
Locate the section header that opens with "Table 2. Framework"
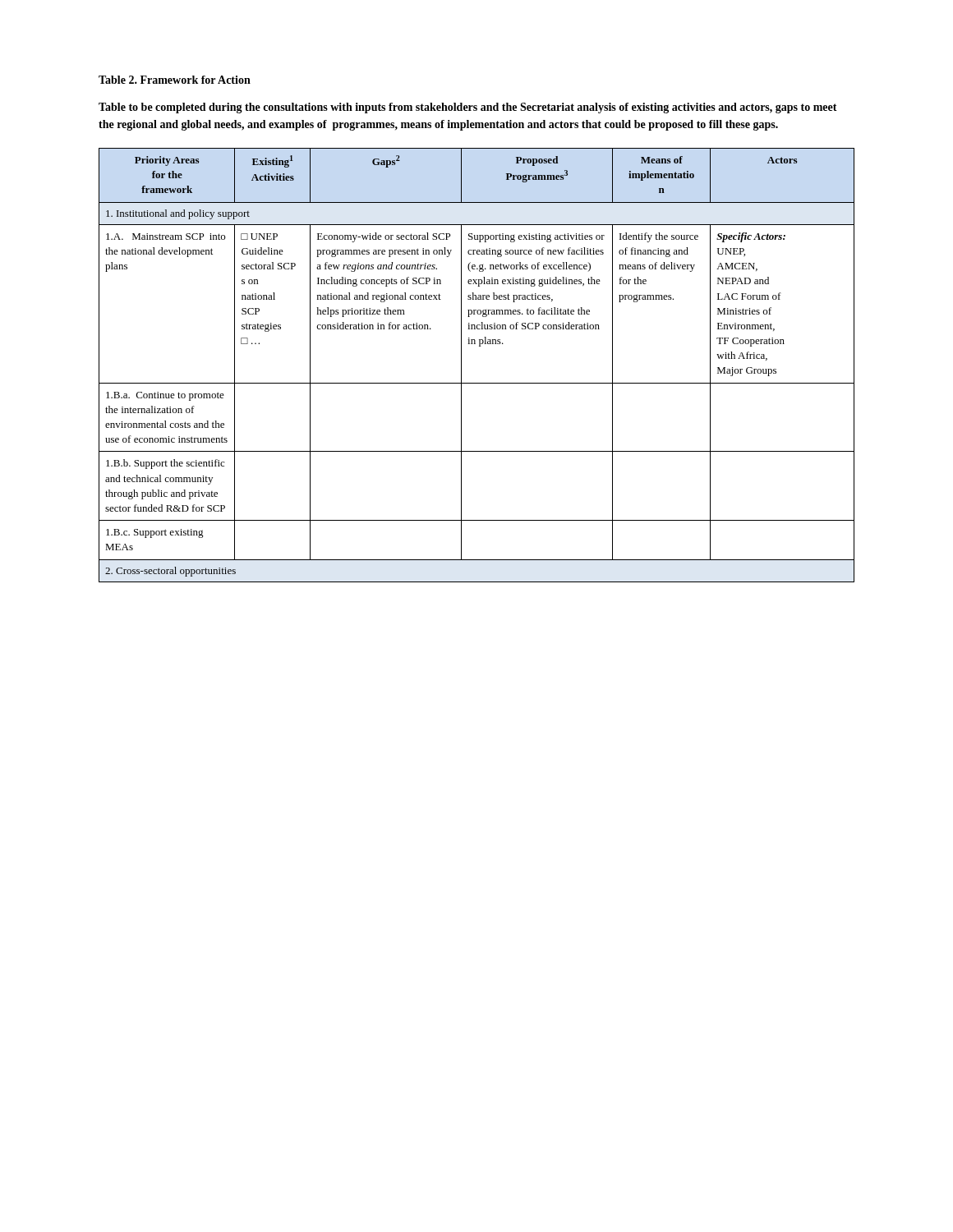pyautogui.click(x=174, y=80)
